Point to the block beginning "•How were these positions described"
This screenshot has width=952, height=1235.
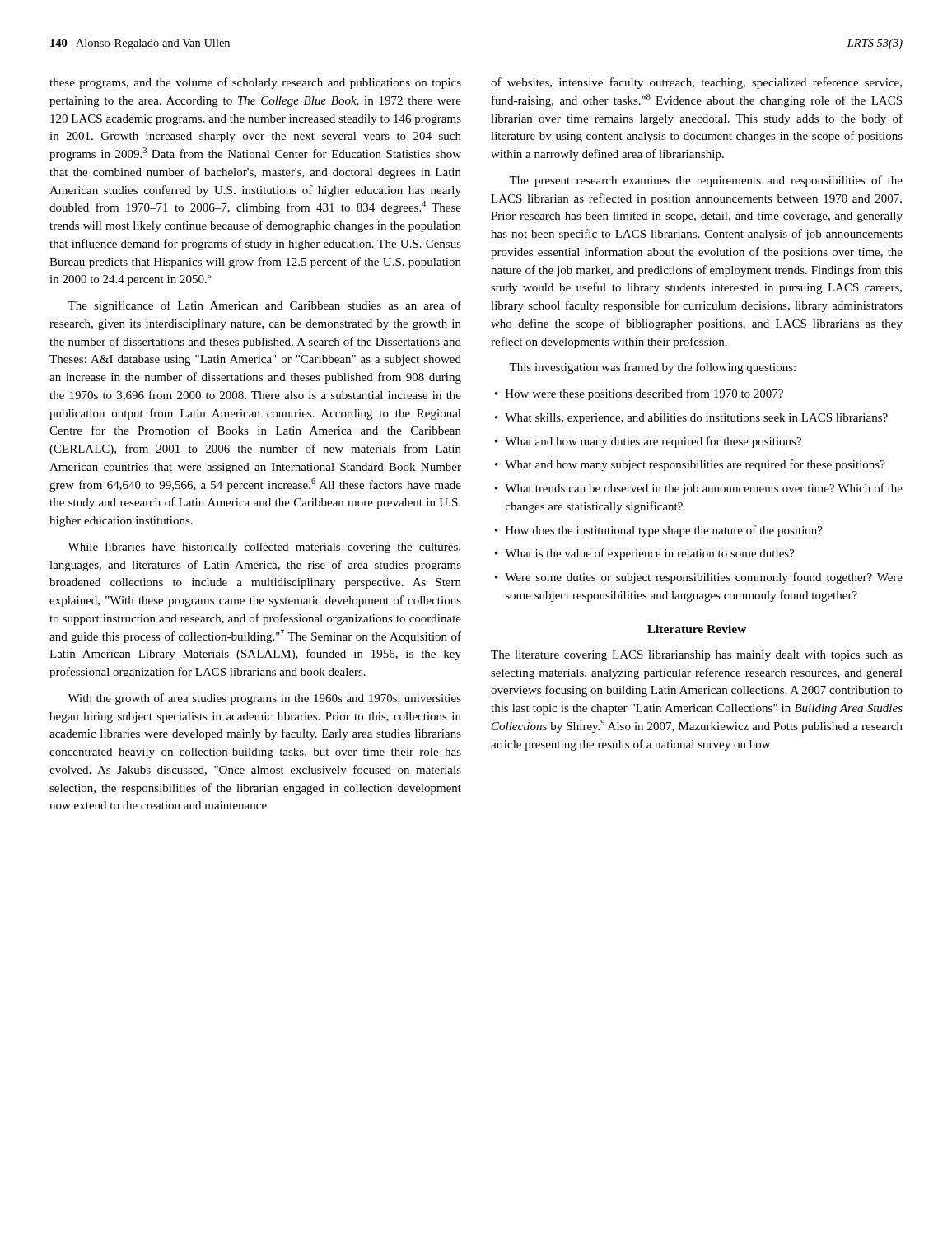point(697,394)
